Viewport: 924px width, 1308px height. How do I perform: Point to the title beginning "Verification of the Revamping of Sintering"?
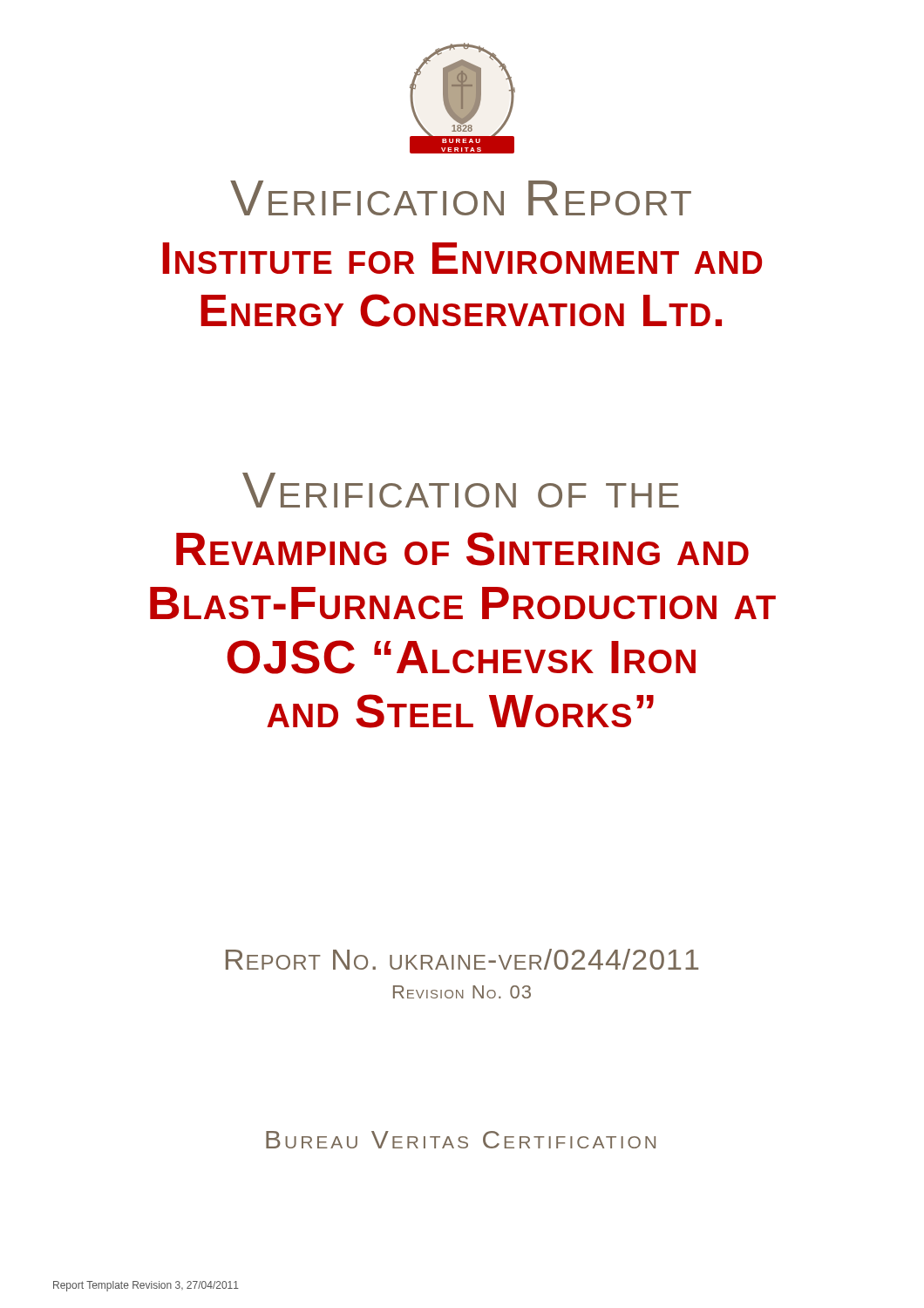[462, 600]
